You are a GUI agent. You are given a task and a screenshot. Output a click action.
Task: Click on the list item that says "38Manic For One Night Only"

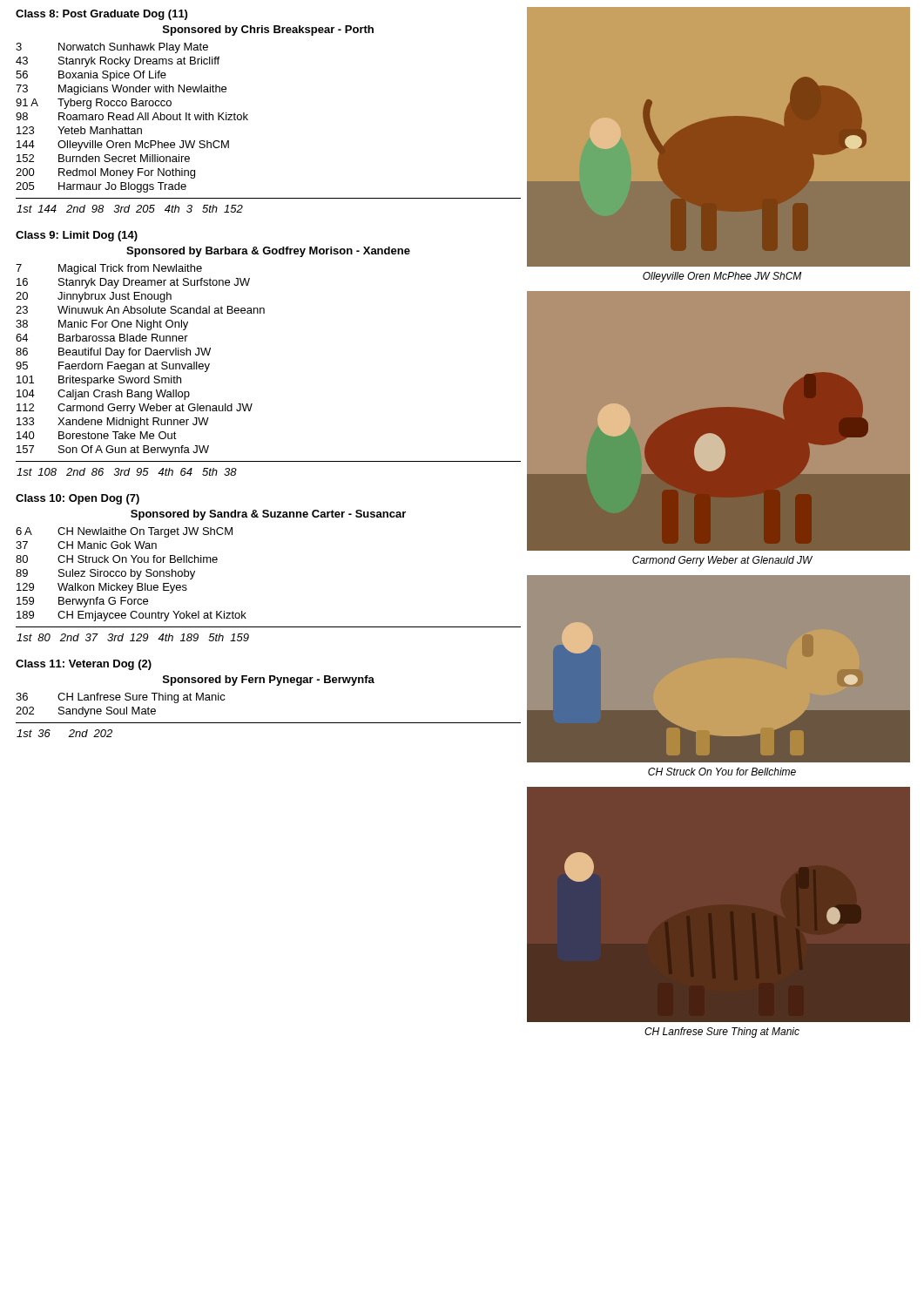click(102, 324)
